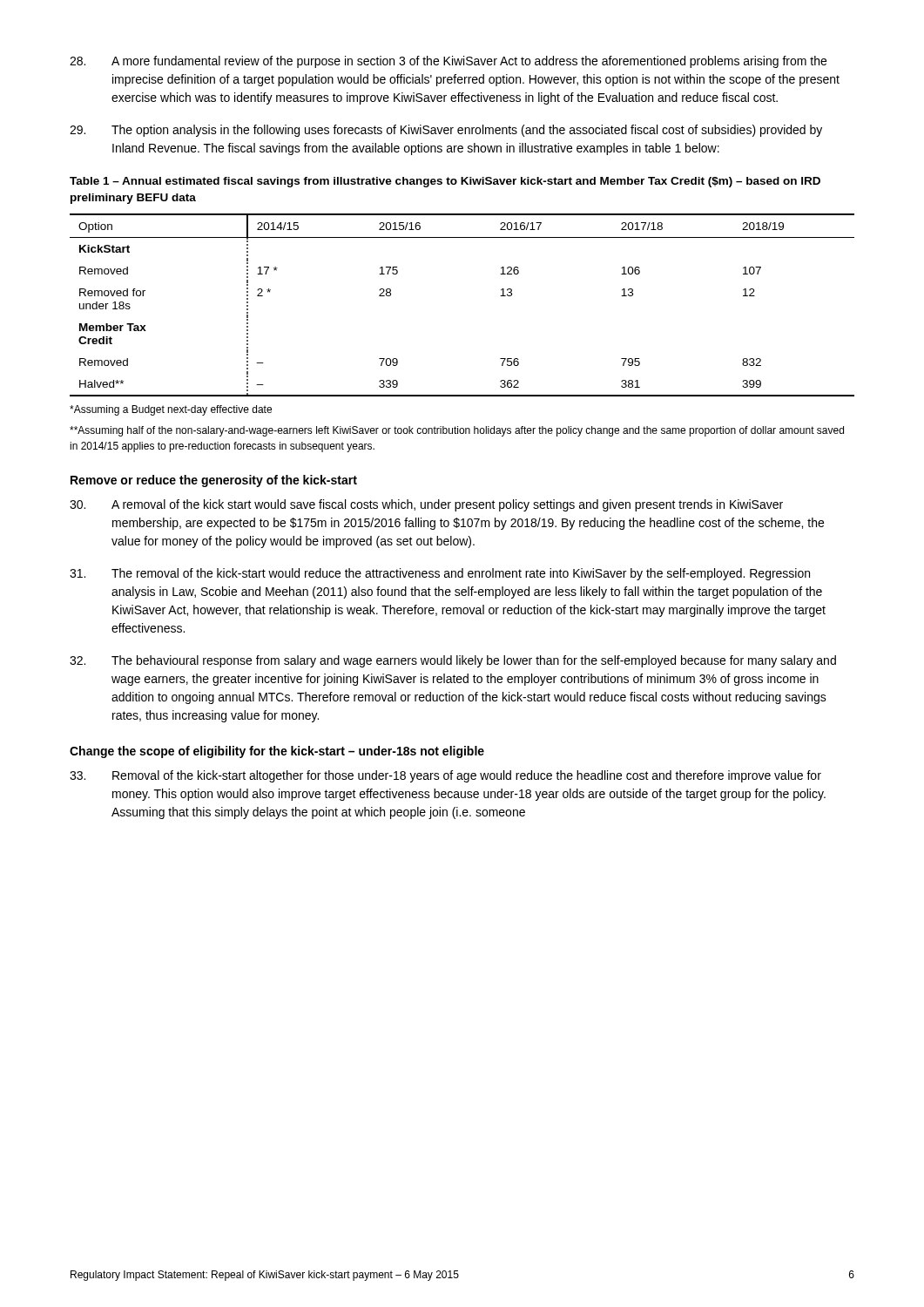Where is the passage that starts "28. A more fundamental review of the"?
The image size is (924, 1307).
pos(462,80)
